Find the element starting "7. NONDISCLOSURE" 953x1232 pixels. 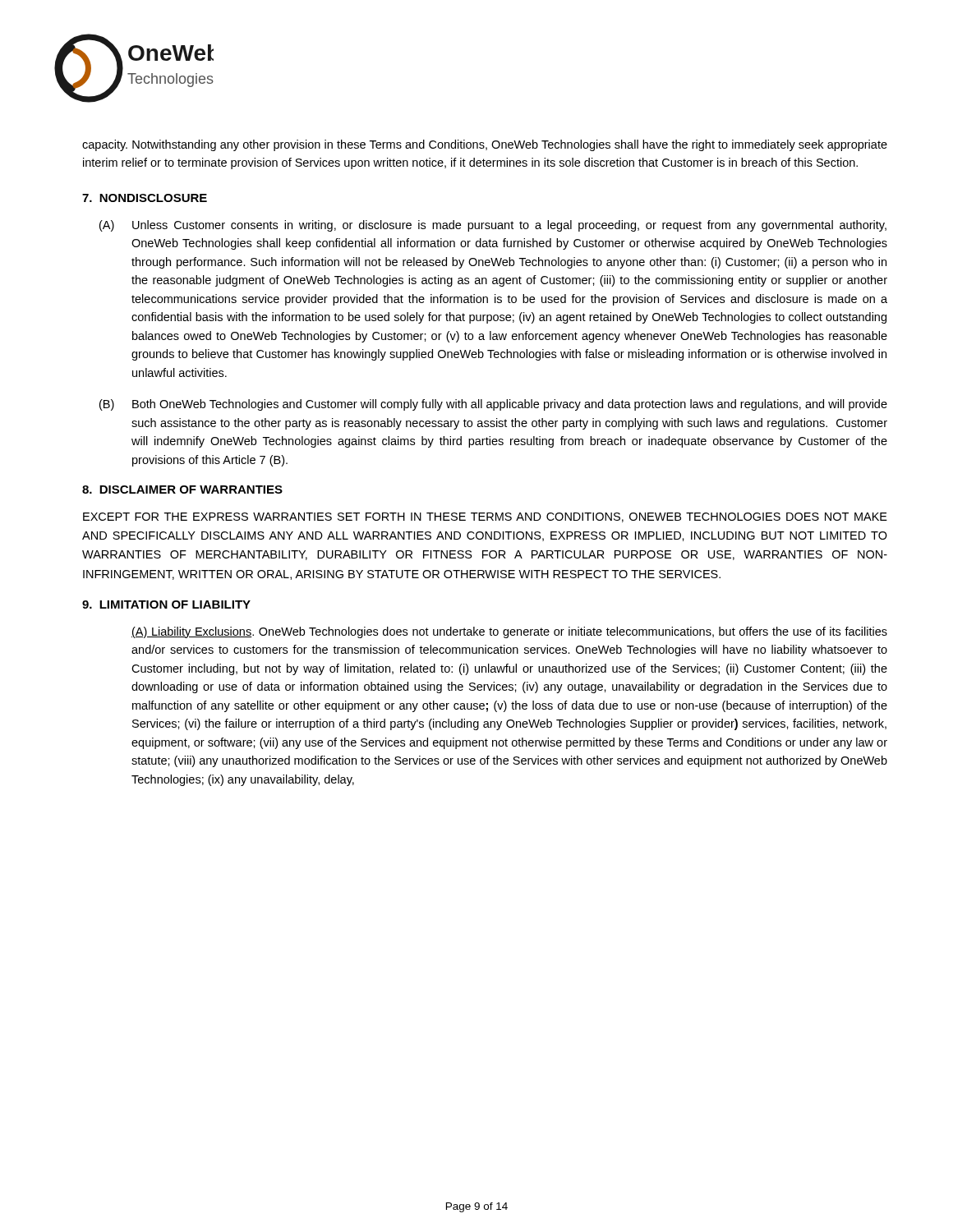click(145, 197)
